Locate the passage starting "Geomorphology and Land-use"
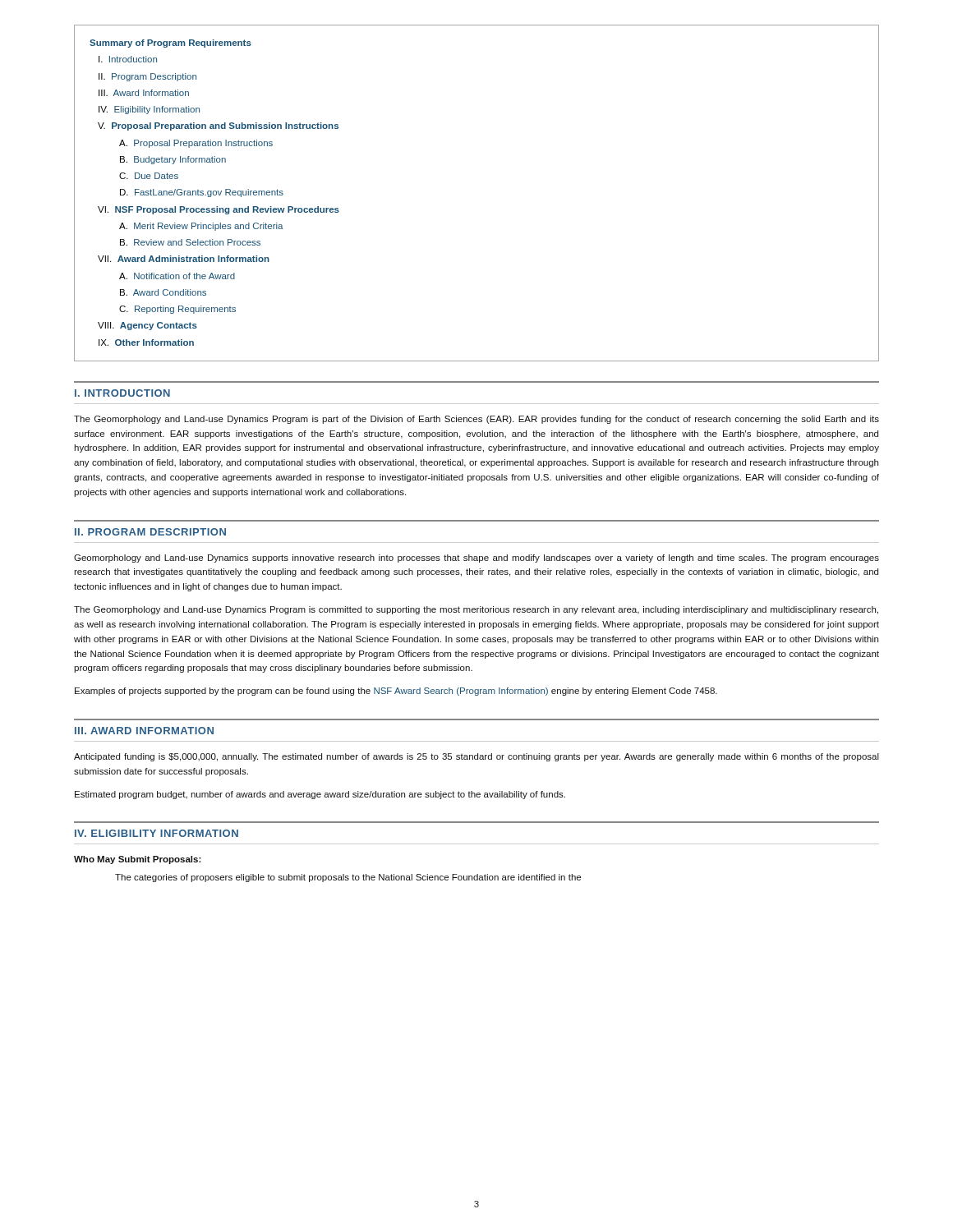Image resolution: width=953 pixels, height=1232 pixels. coord(476,572)
